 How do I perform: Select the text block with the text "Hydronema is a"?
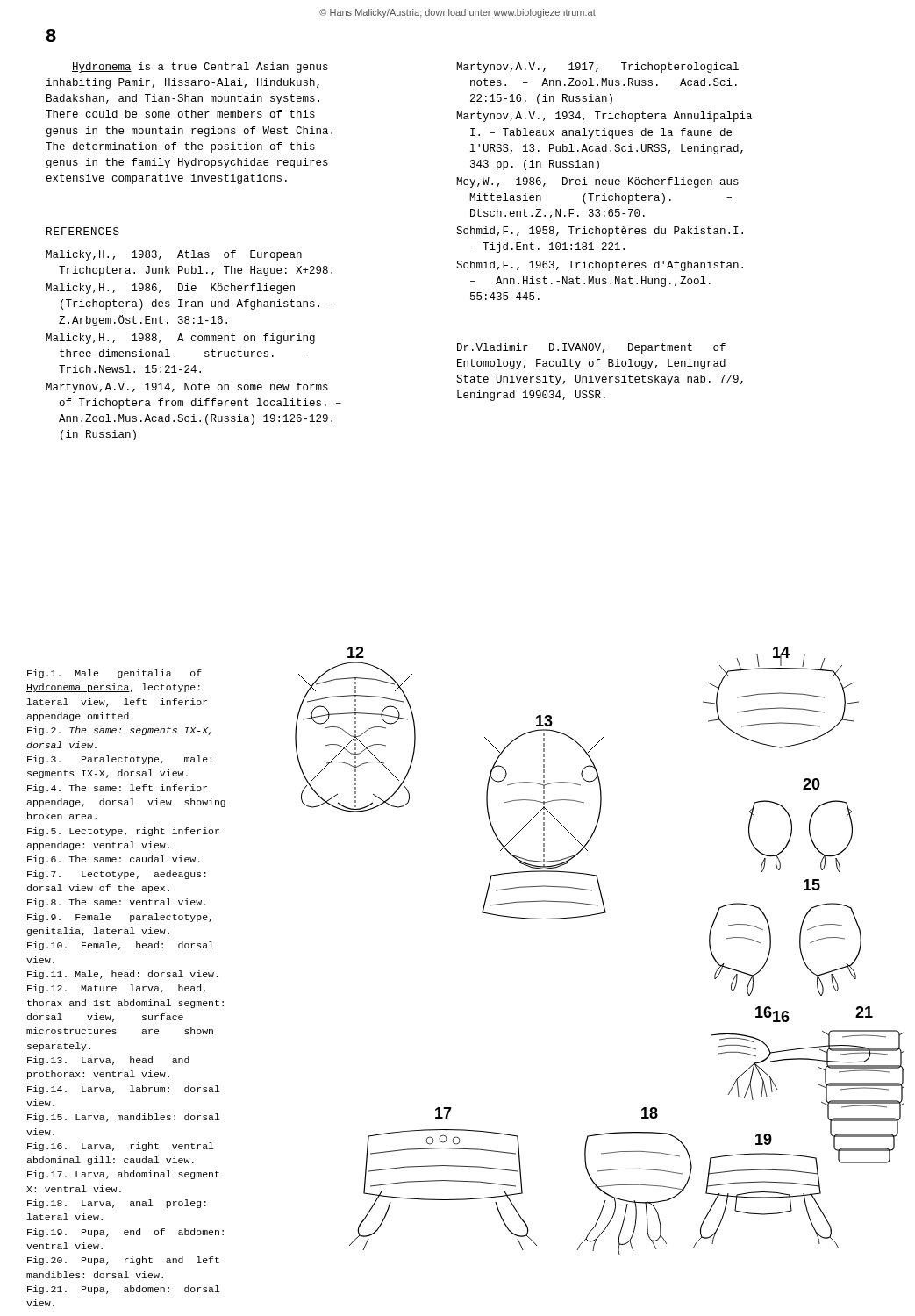coord(190,123)
